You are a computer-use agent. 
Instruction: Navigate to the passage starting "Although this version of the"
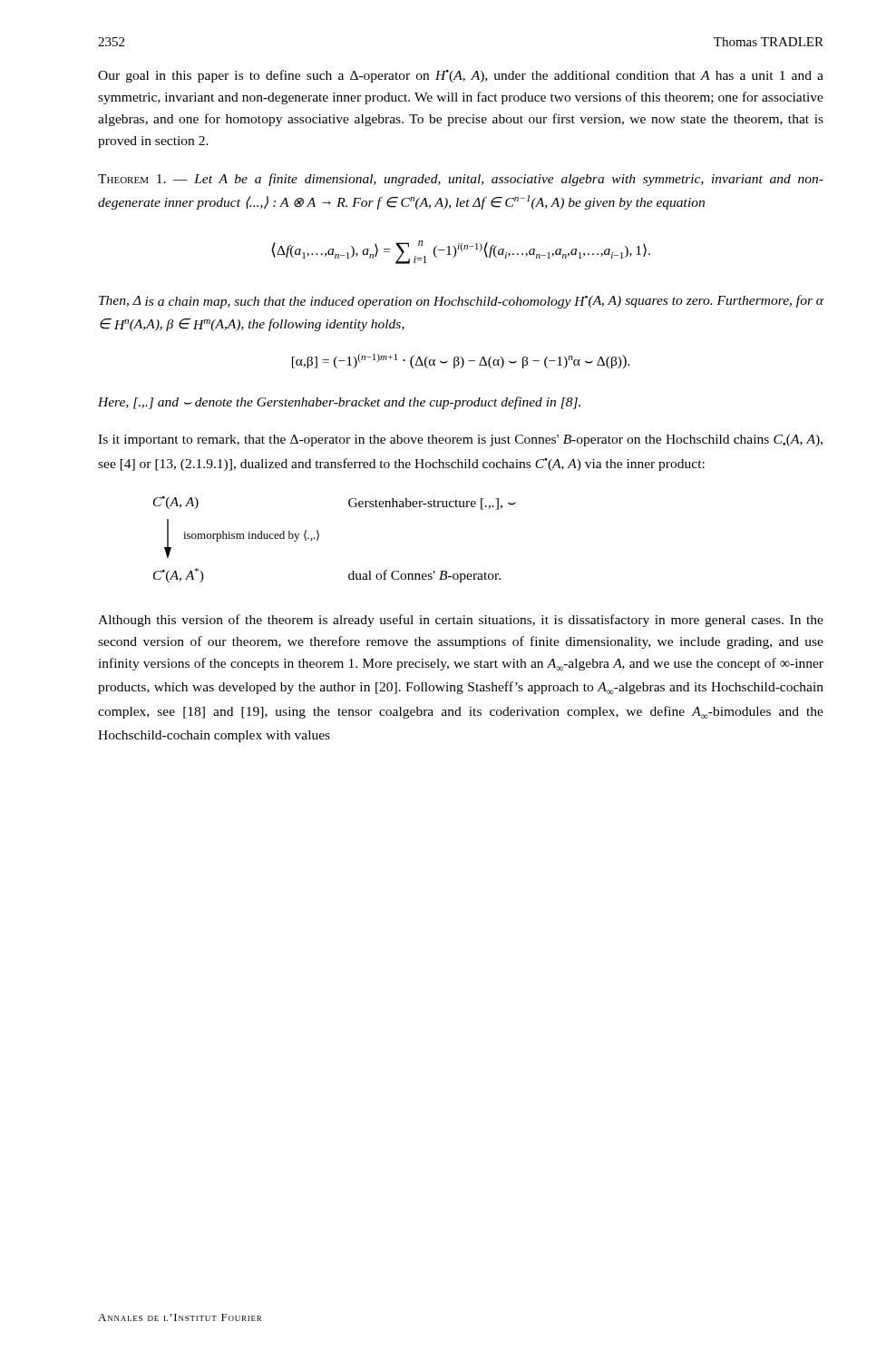click(x=461, y=677)
